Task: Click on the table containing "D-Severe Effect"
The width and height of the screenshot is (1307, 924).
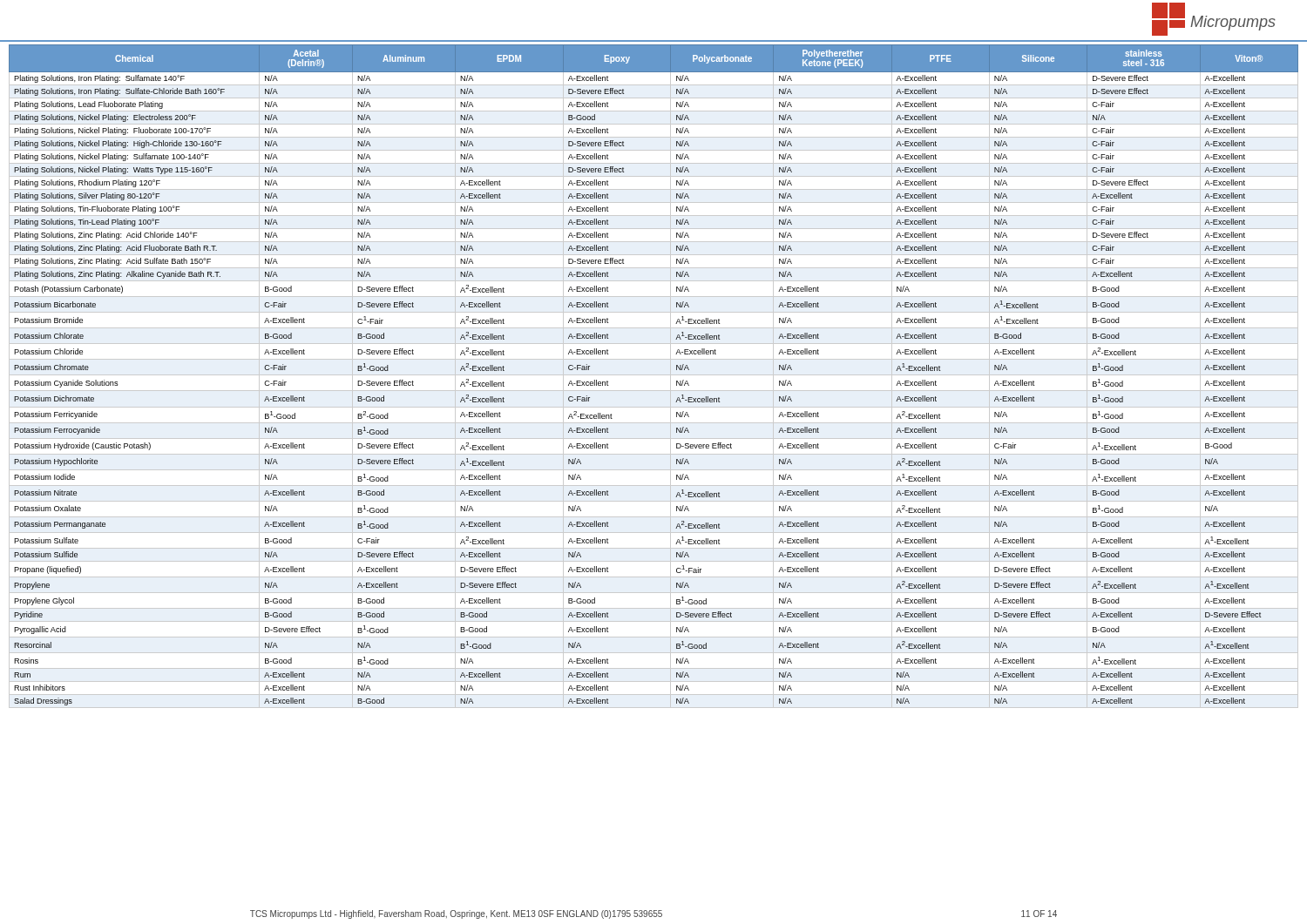Action: coord(654,376)
